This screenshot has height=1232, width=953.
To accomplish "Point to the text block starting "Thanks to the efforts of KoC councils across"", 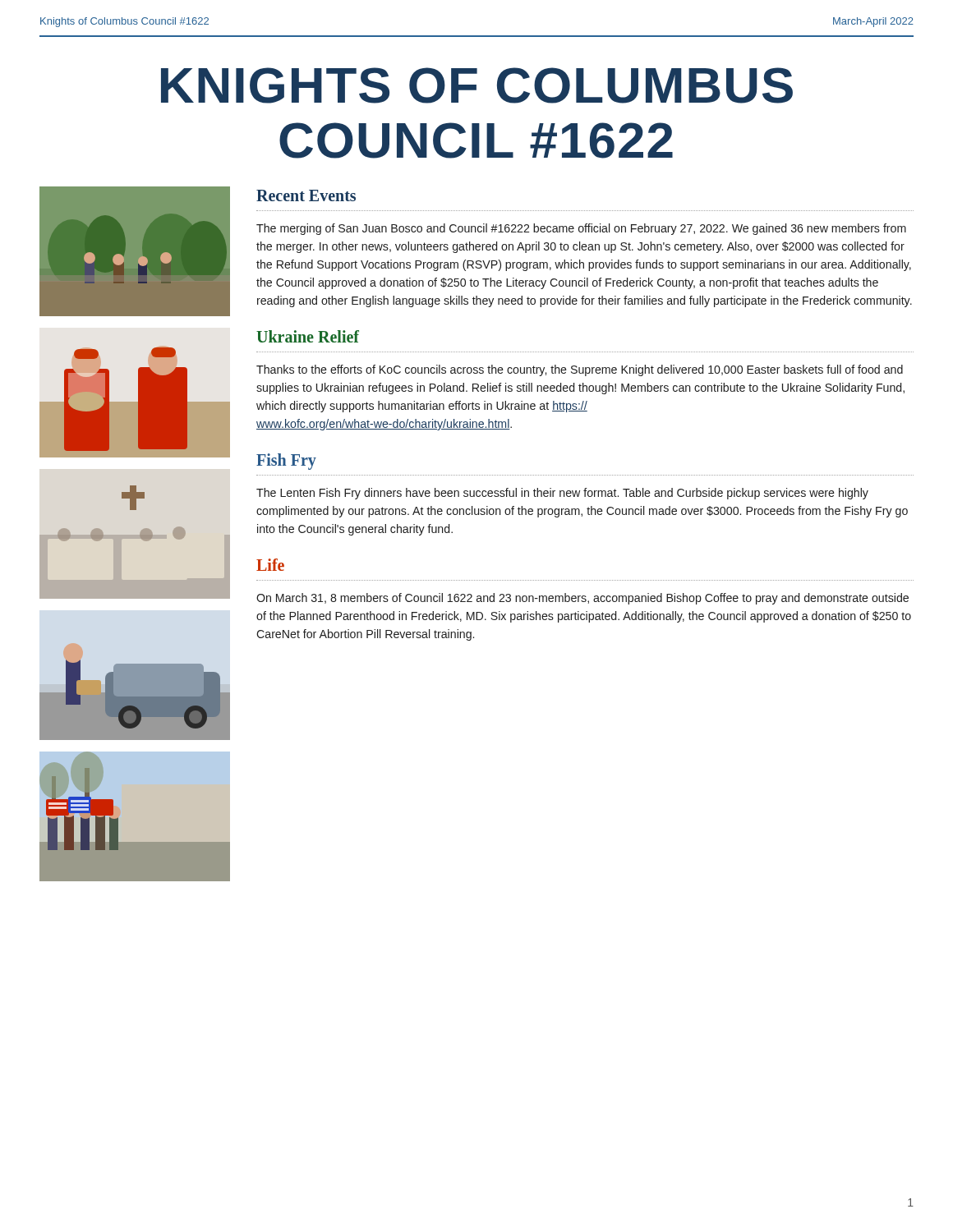I will coord(581,397).
